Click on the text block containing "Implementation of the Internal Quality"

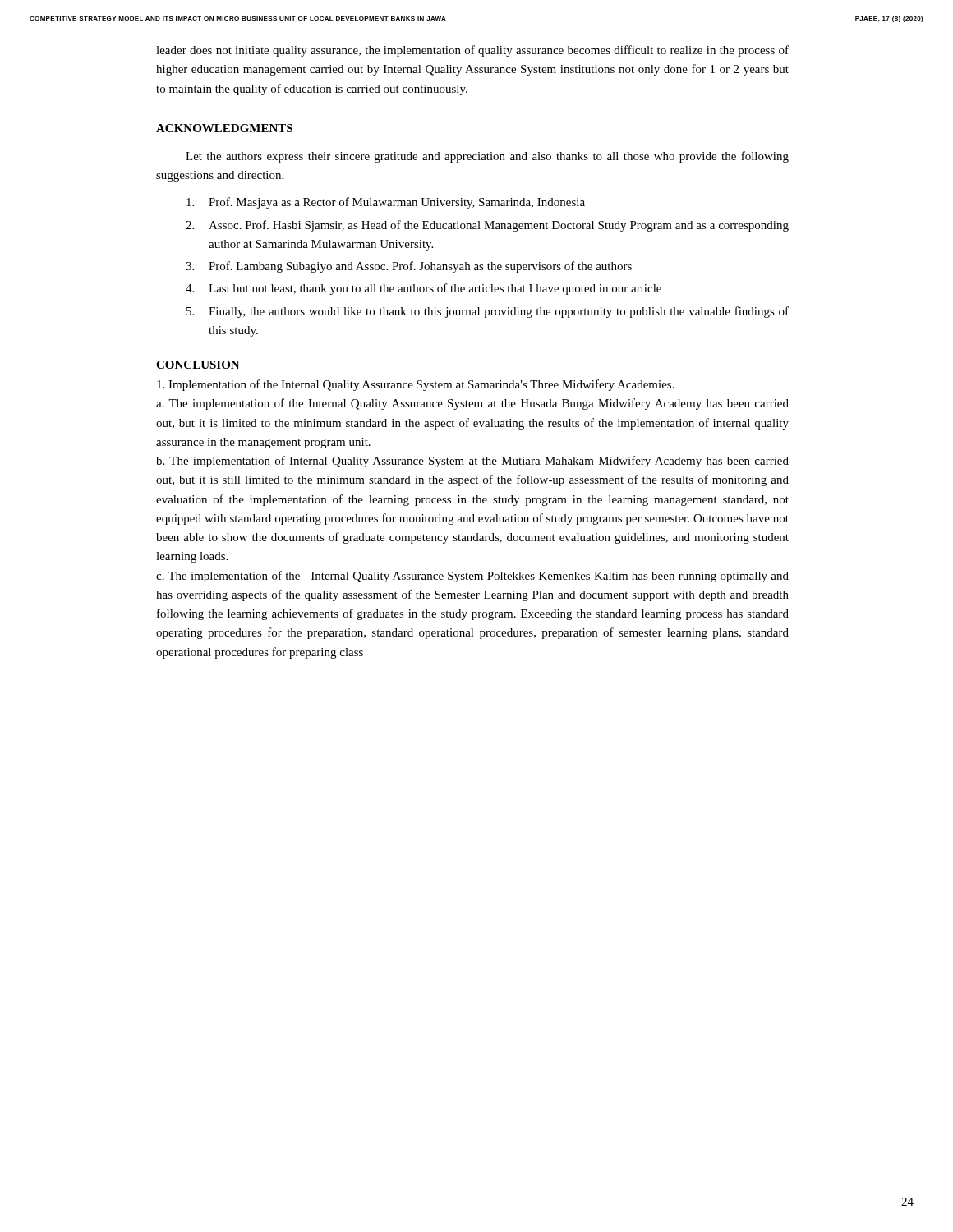tap(472, 518)
